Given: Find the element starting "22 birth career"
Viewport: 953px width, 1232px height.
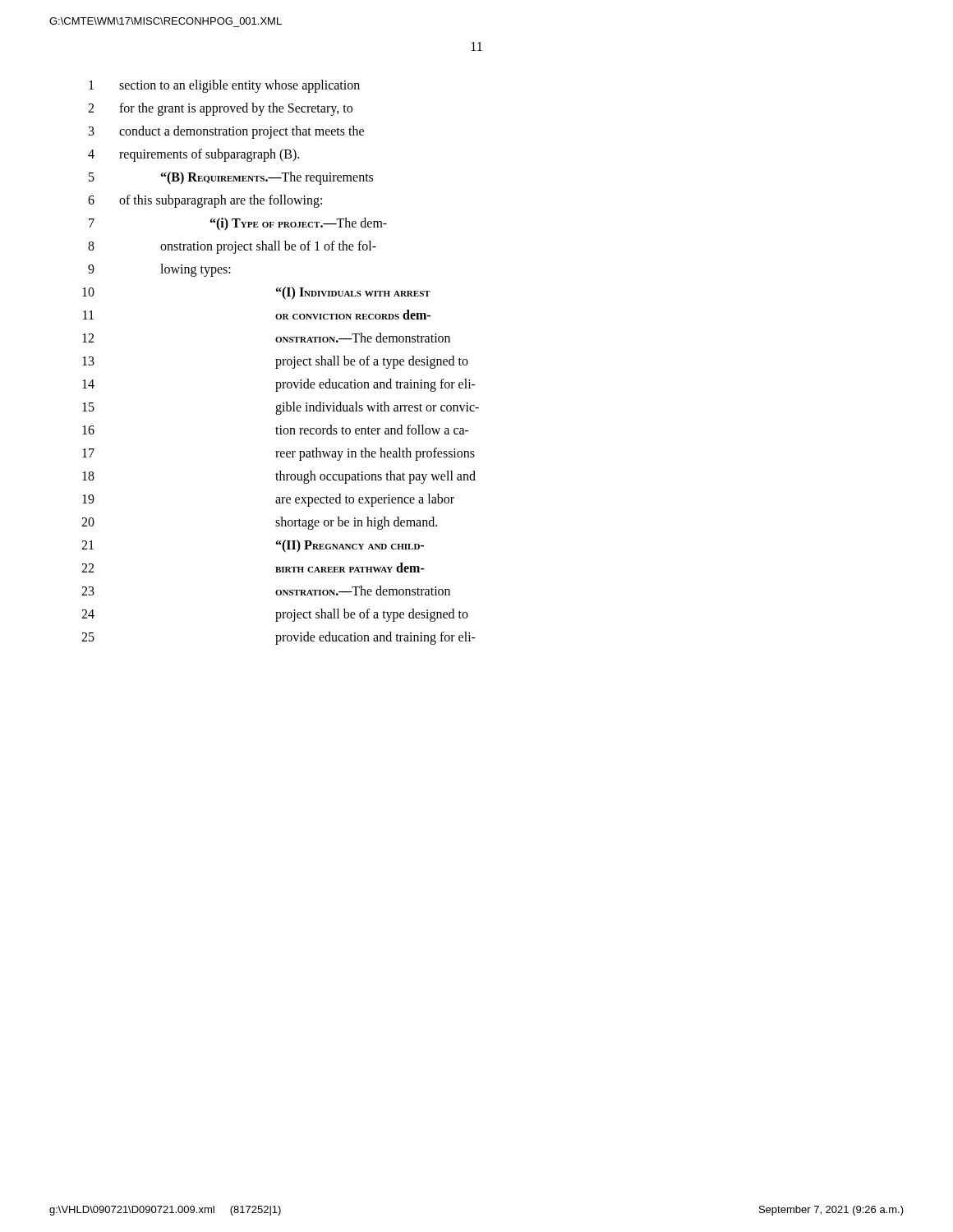Looking at the screenshot, I should coord(85,568).
